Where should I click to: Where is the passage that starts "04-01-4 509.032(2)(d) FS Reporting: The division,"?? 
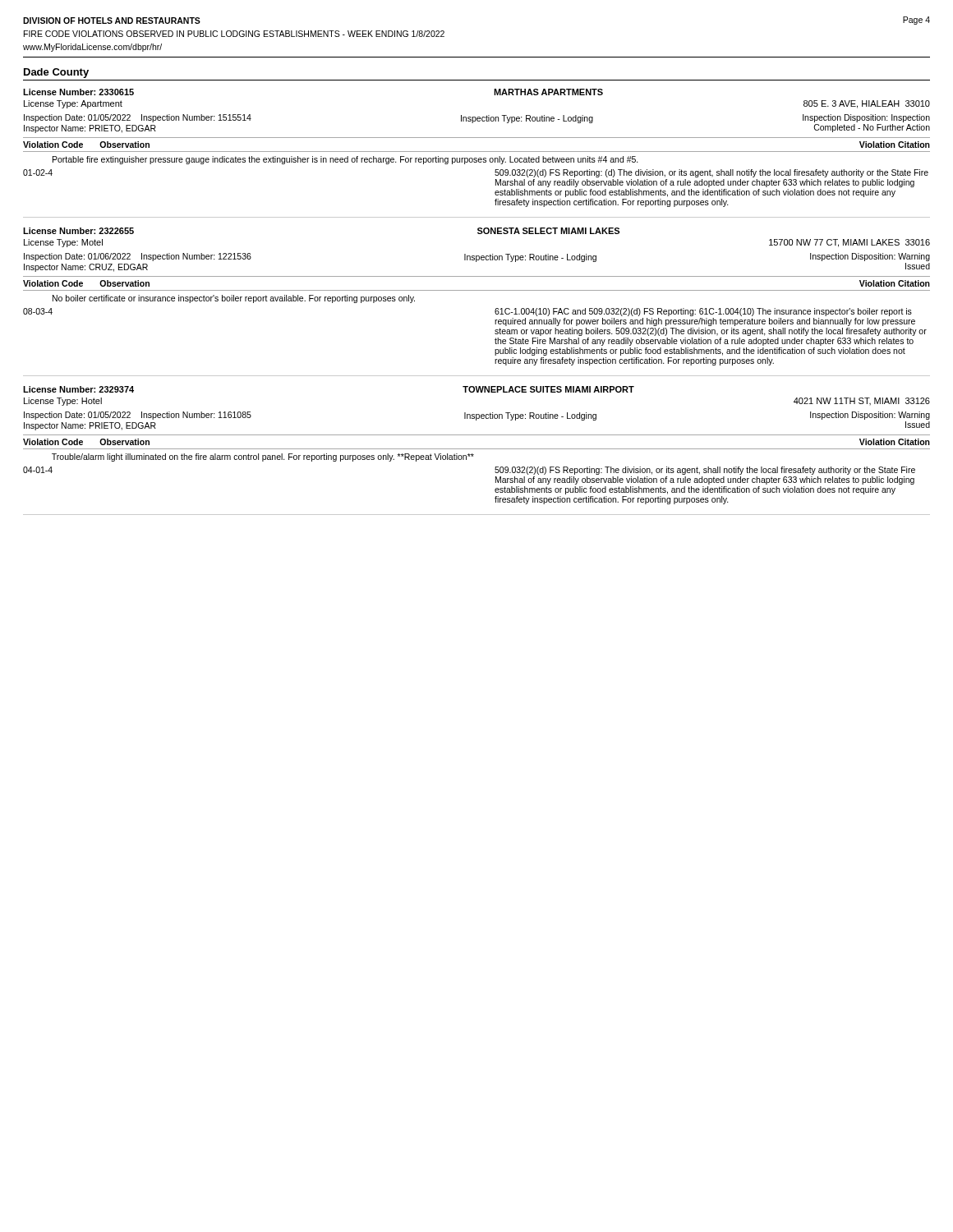[32, 470]
